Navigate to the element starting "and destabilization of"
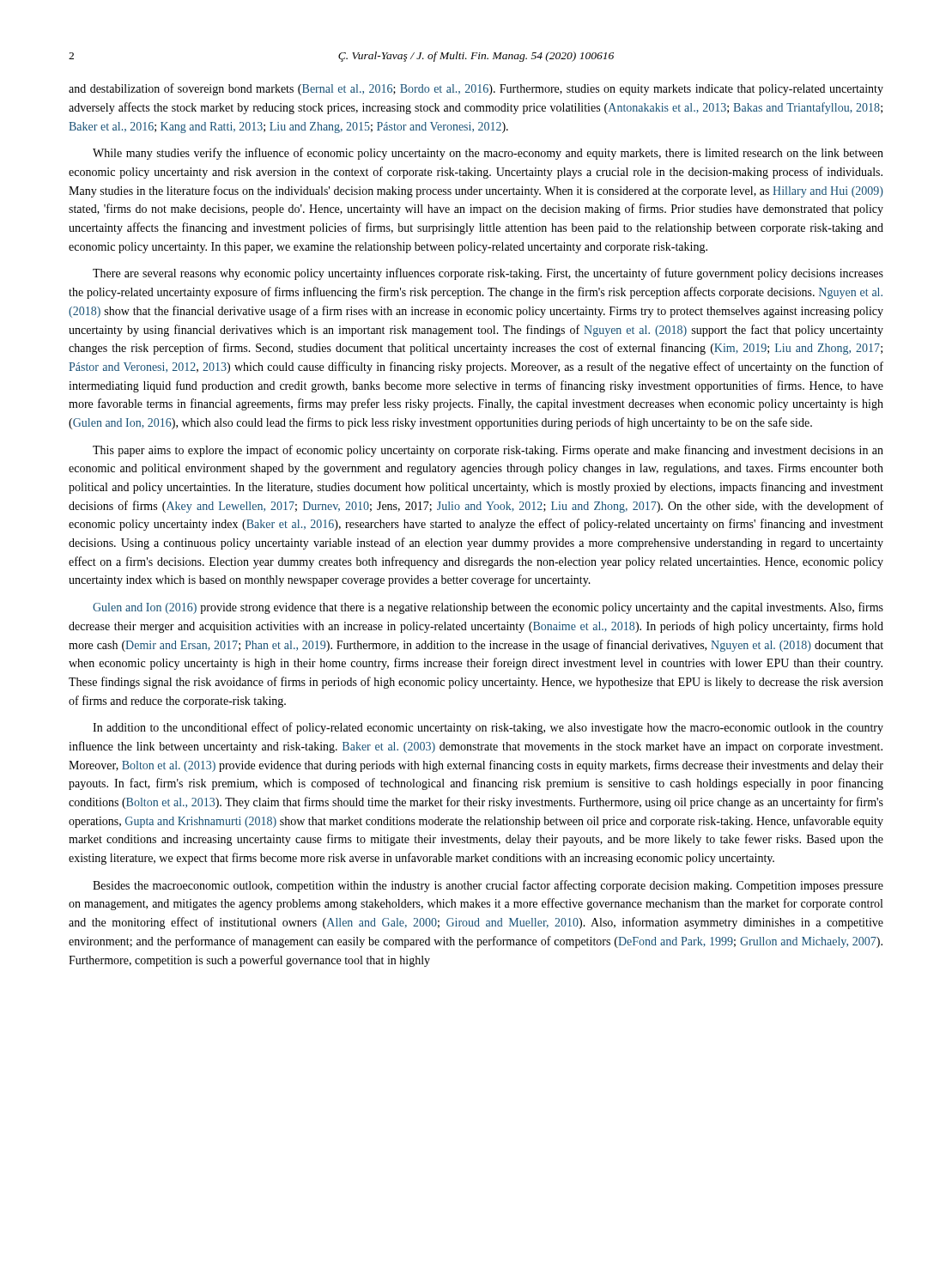The height and width of the screenshot is (1288, 952). coord(476,108)
